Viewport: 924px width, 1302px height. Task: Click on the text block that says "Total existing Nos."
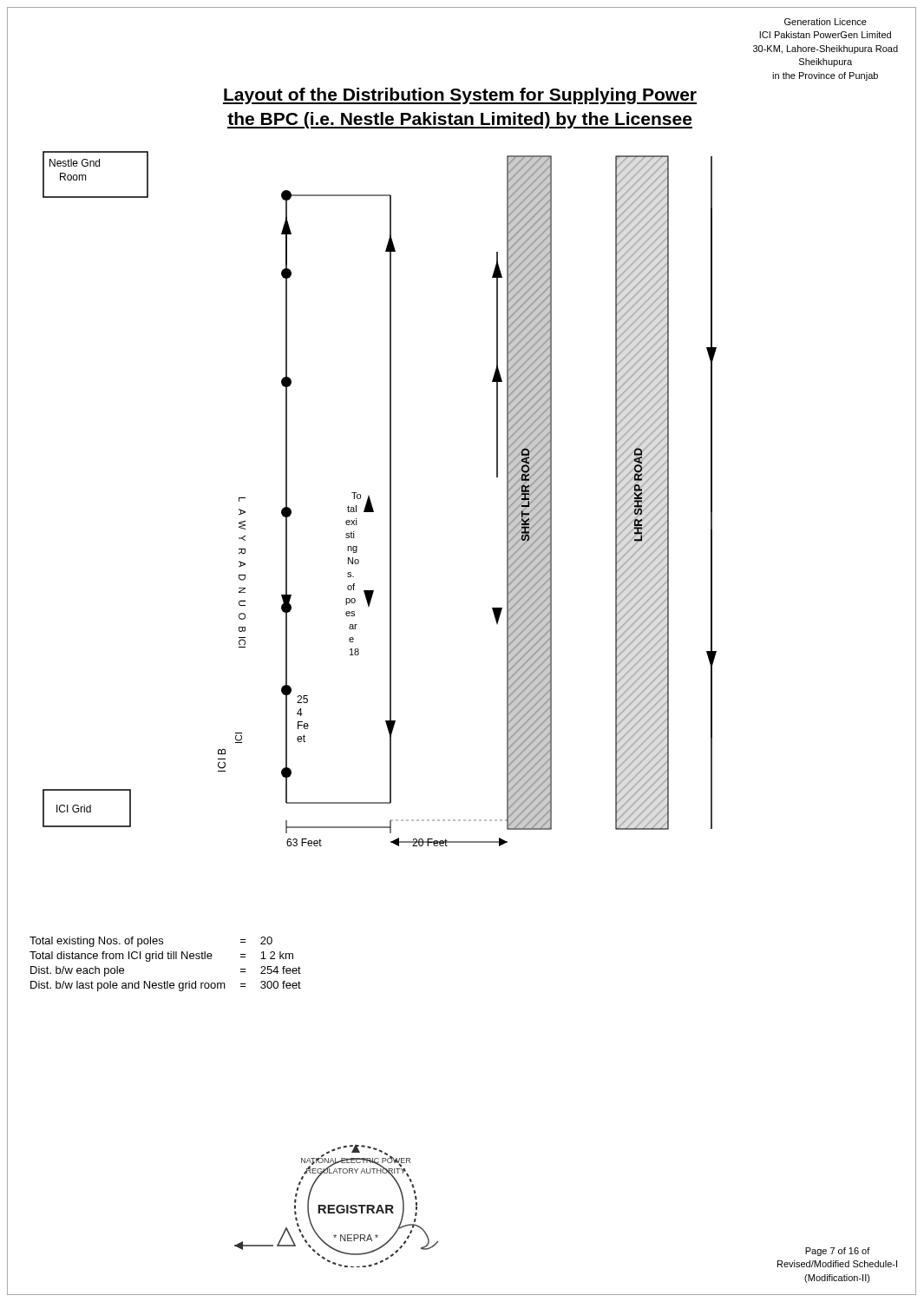click(x=165, y=963)
